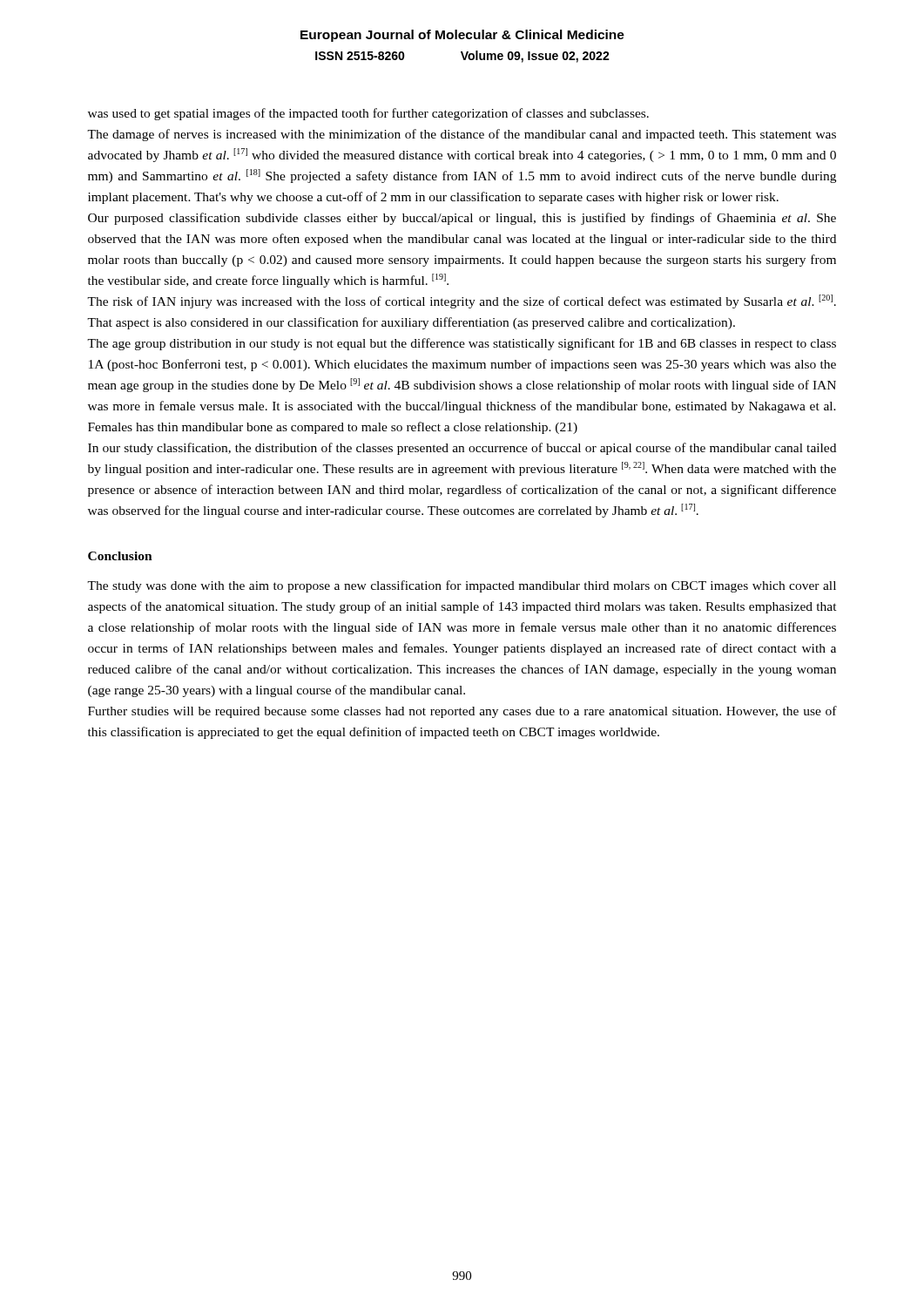Locate the block of text that opens with "In our study classification, the distribution"
Viewport: 924px width, 1307px height.
[x=462, y=479]
